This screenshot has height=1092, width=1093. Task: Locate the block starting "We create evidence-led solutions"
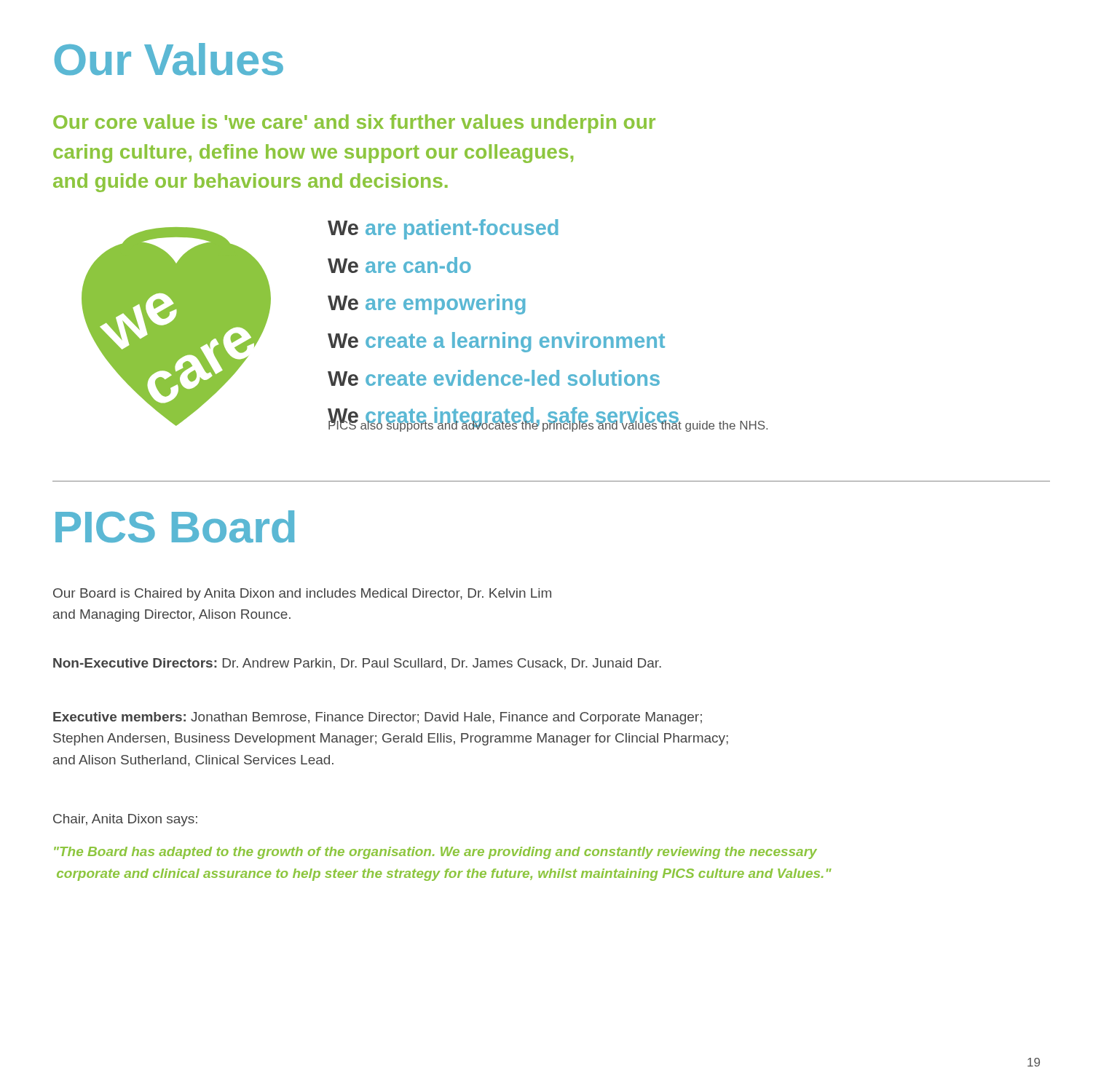(x=494, y=378)
